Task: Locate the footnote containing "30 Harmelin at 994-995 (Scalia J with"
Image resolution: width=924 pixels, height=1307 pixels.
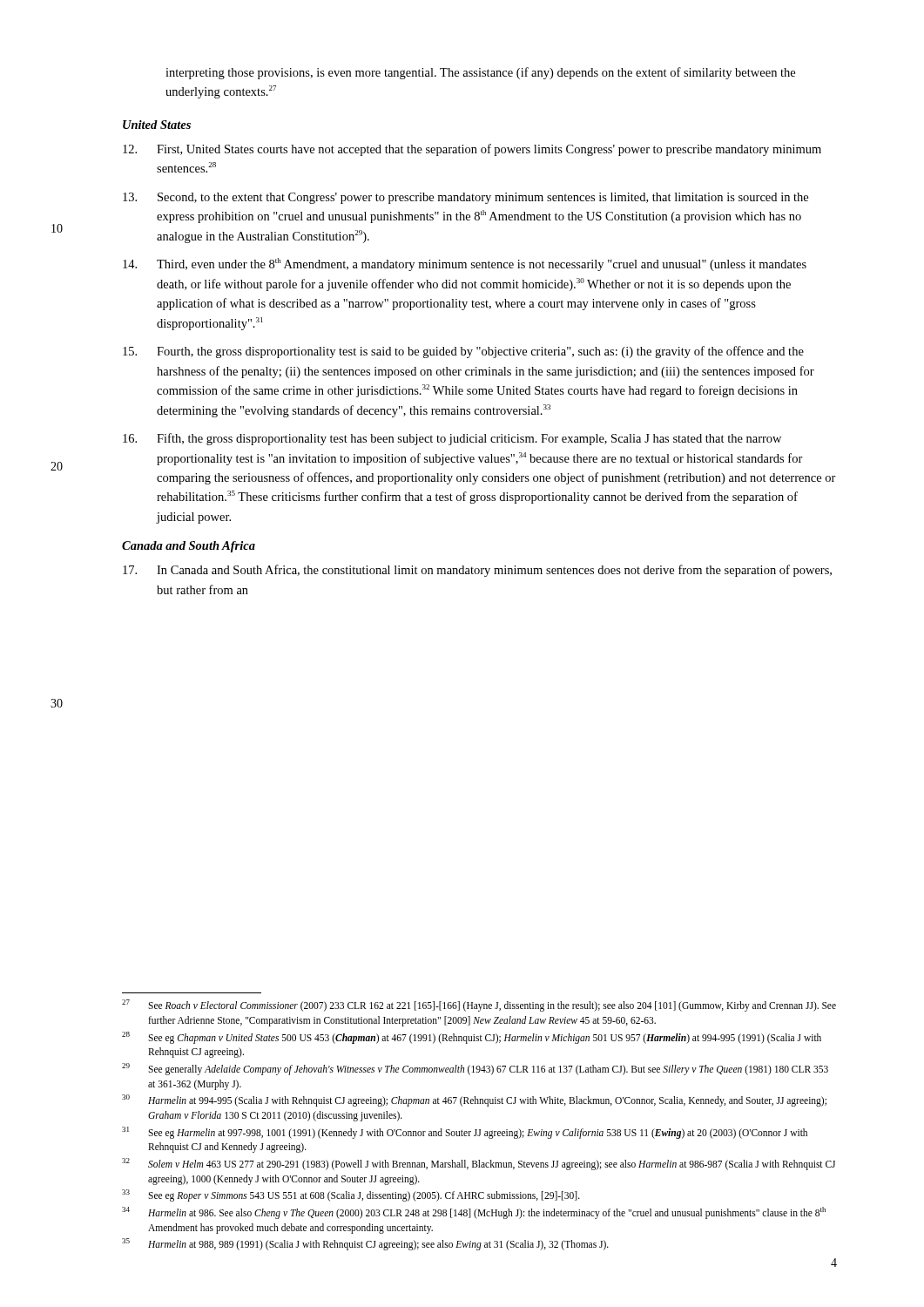Action: 479,1108
